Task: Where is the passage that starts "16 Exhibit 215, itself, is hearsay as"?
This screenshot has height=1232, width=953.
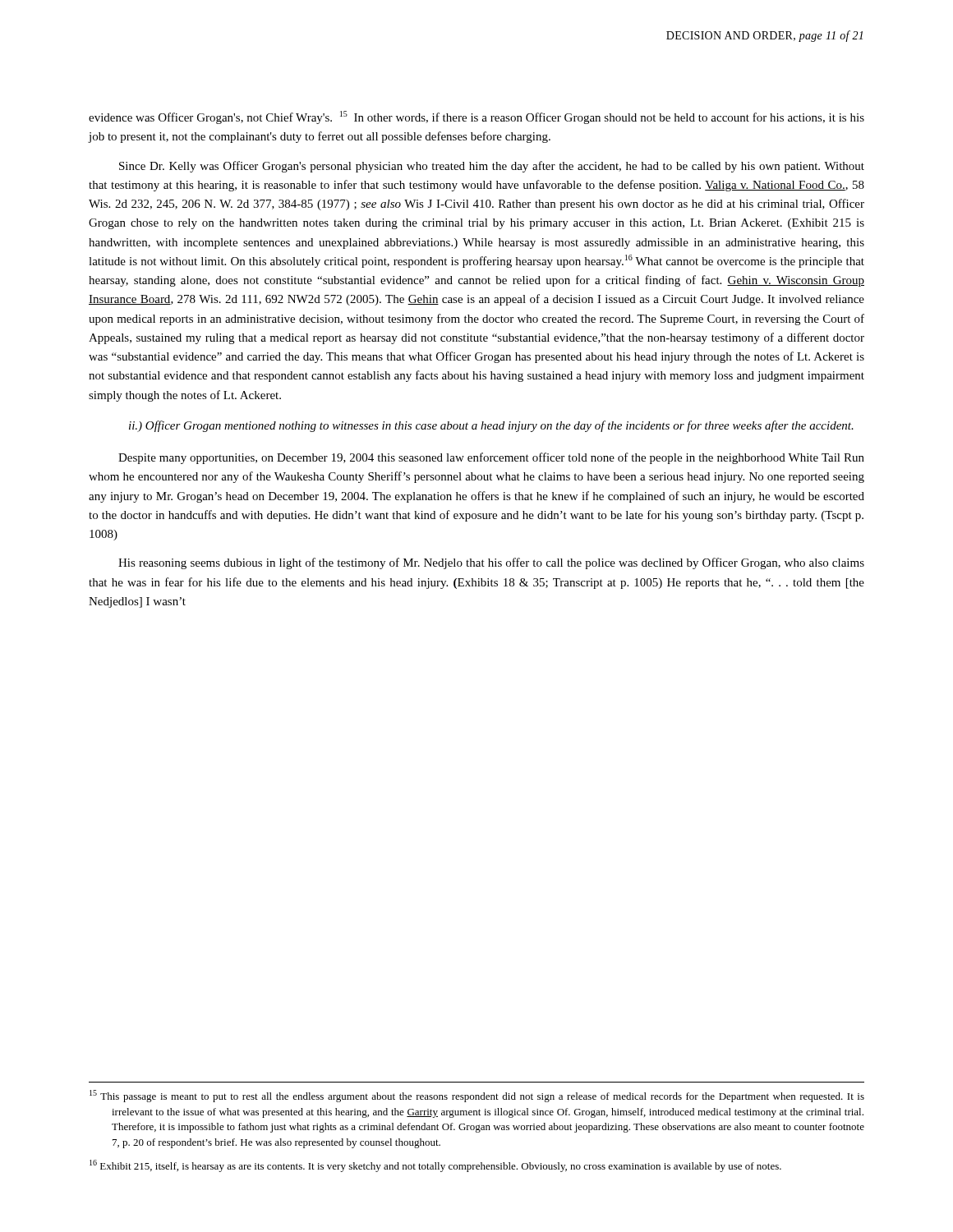Action: pos(435,1166)
